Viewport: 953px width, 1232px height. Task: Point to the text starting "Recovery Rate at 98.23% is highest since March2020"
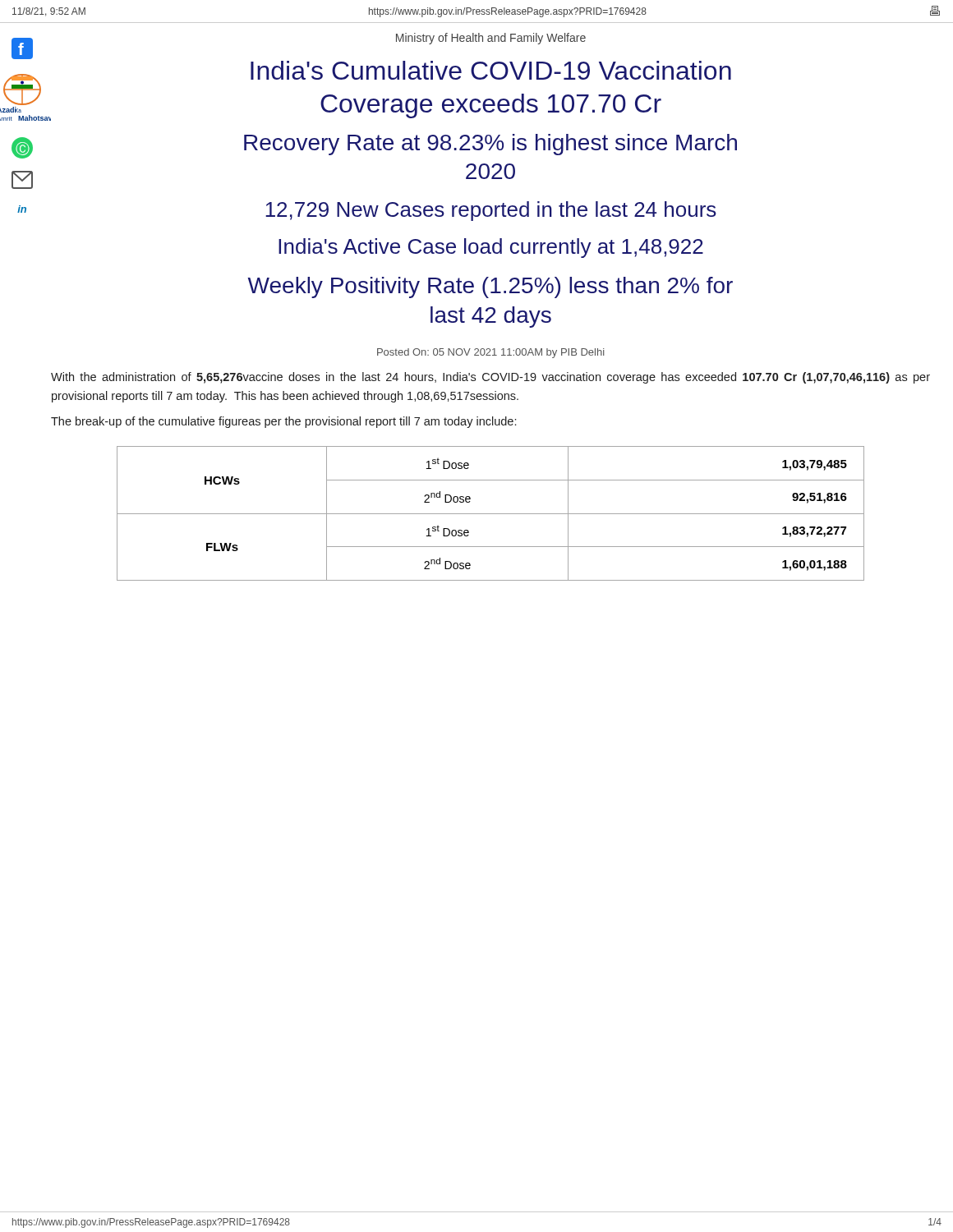tap(490, 157)
